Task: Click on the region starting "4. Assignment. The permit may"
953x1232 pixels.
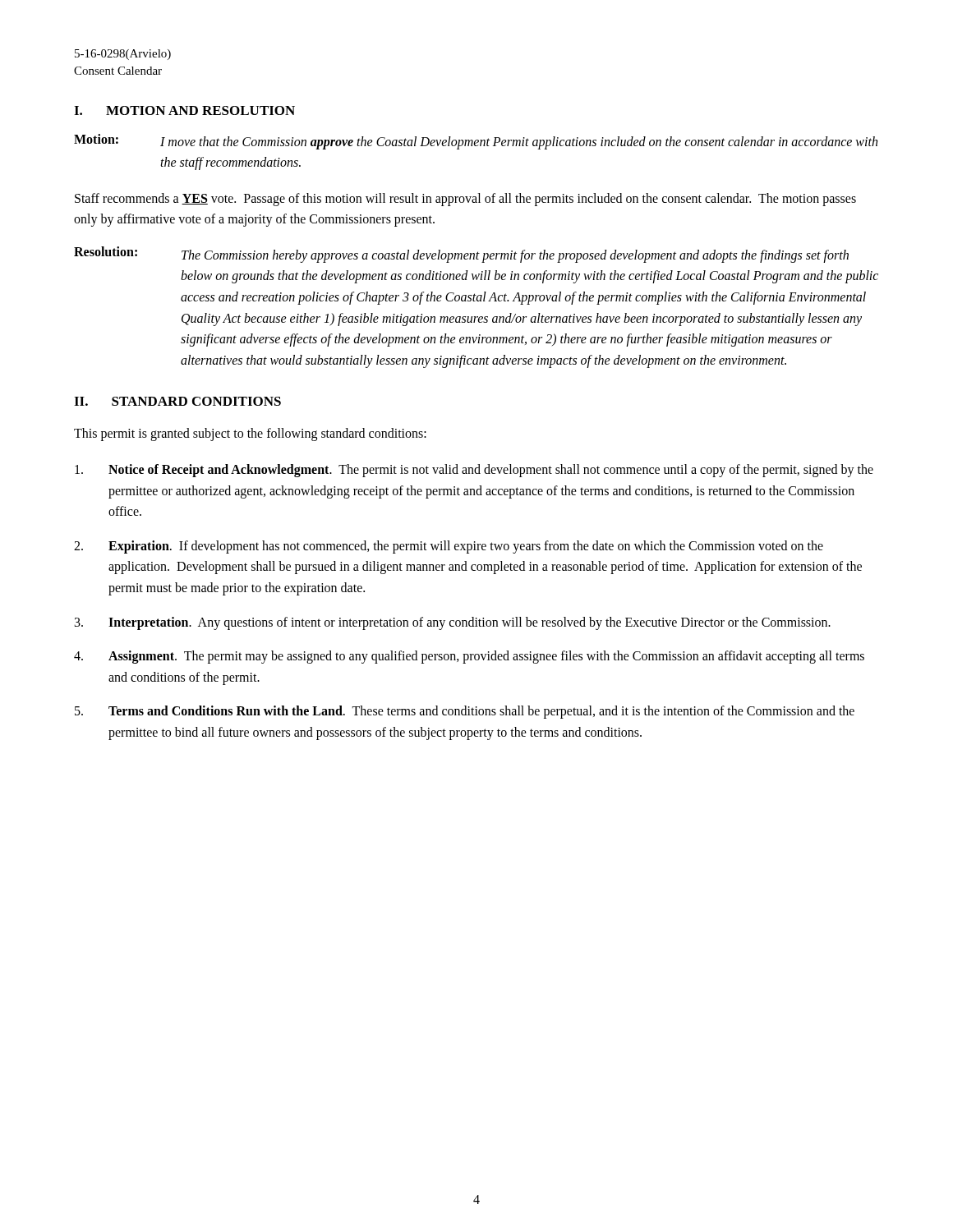Action: tap(476, 667)
